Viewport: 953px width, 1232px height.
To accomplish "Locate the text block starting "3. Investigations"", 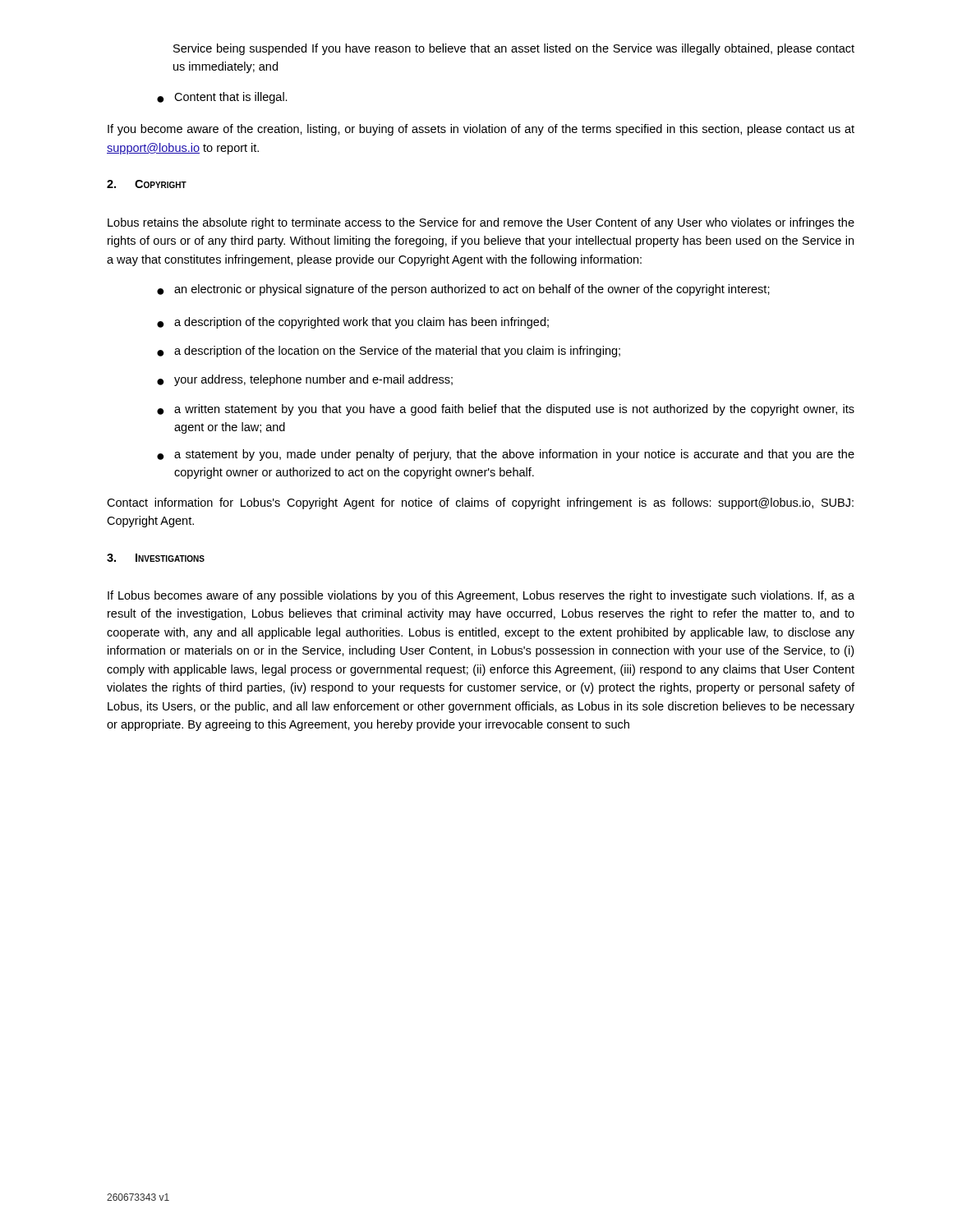I will click(156, 557).
